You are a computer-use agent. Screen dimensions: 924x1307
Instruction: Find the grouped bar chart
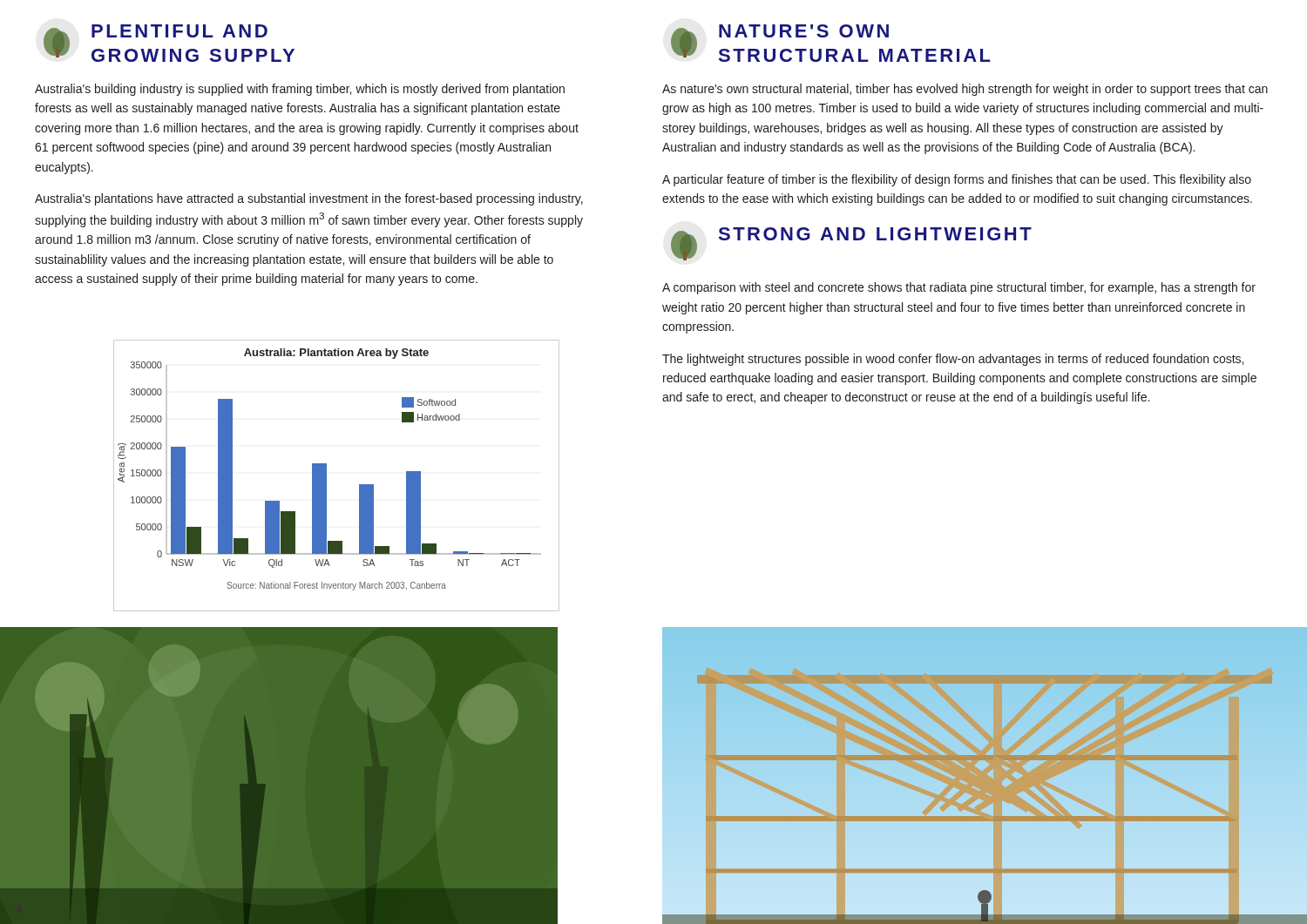336,475
